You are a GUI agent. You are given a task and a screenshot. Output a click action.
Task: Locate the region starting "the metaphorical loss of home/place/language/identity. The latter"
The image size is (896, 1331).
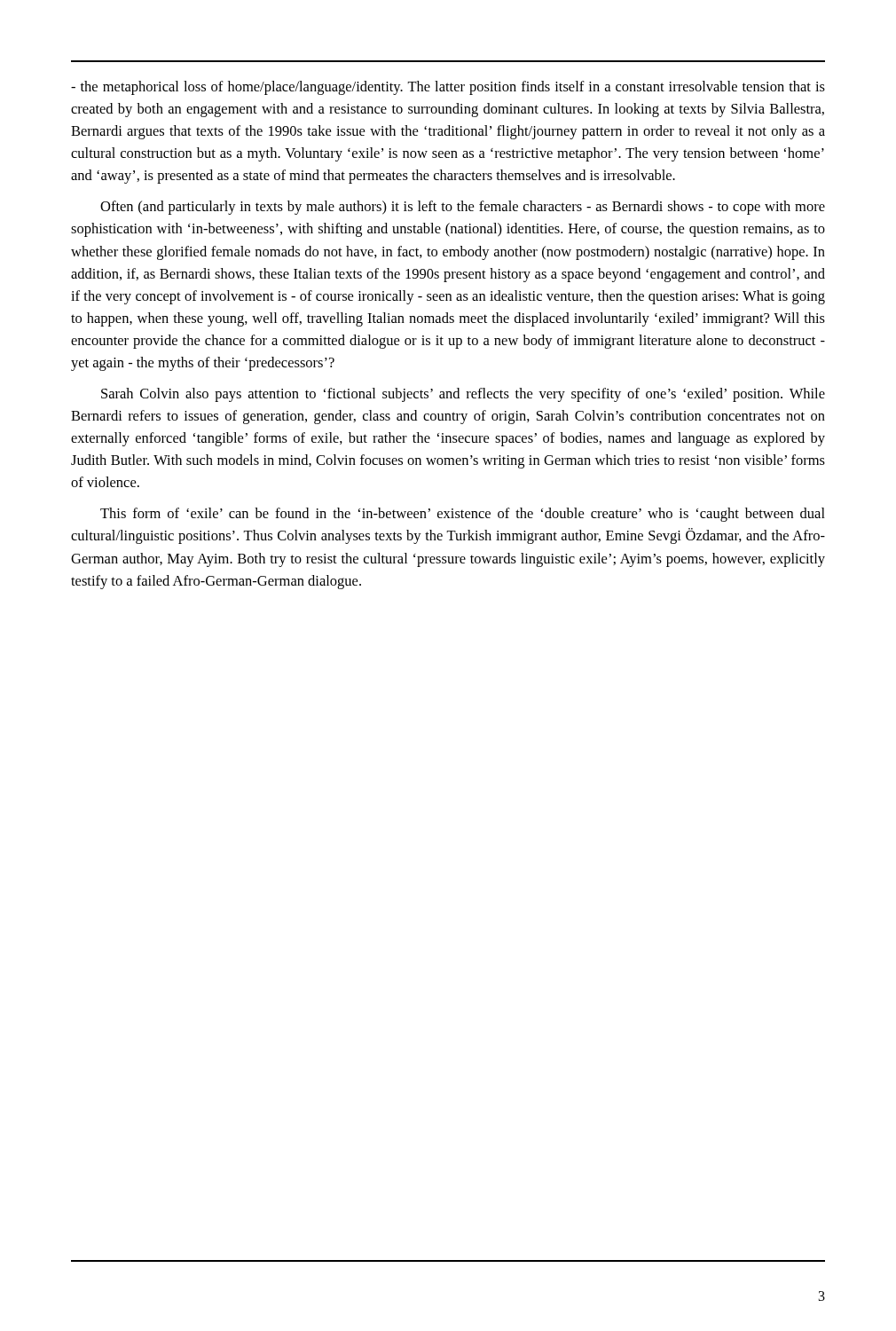tap(448, 334)
